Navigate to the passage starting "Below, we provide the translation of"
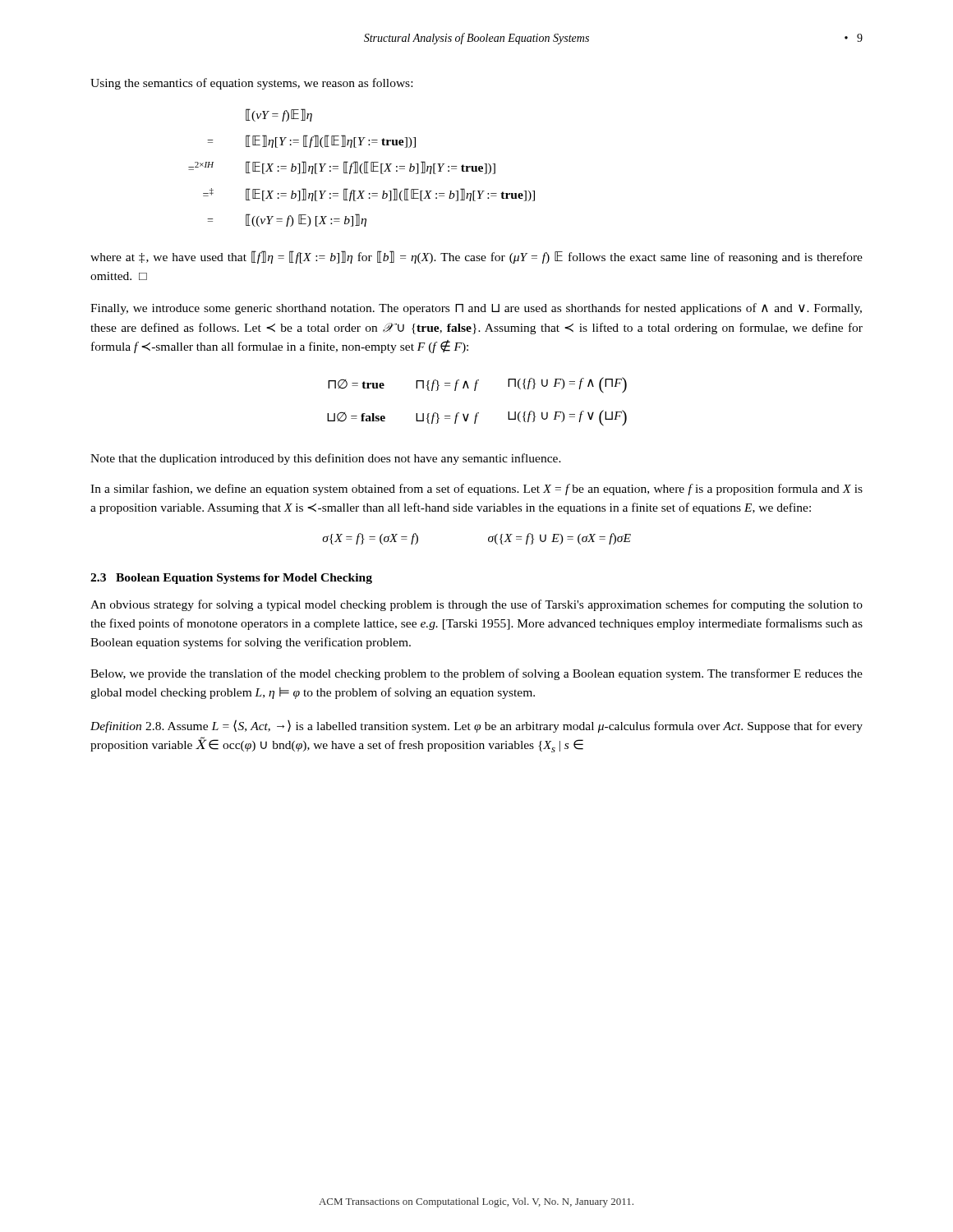The image size is (953, 1232). click(x=476, y=682)
